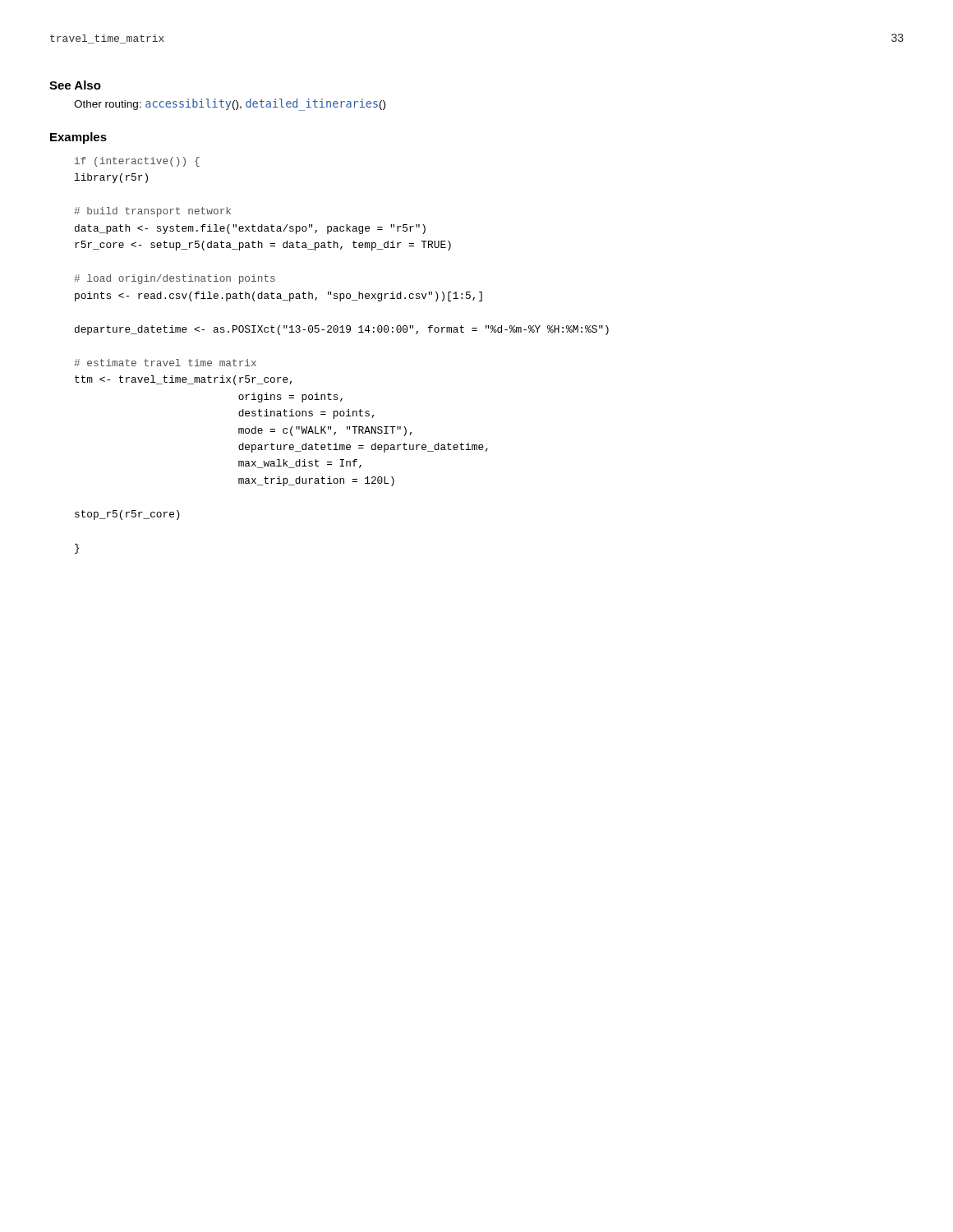Click on the text with the text "Other routing: accessibility(), detailed_itineraries()"

(x=230, y=103)
